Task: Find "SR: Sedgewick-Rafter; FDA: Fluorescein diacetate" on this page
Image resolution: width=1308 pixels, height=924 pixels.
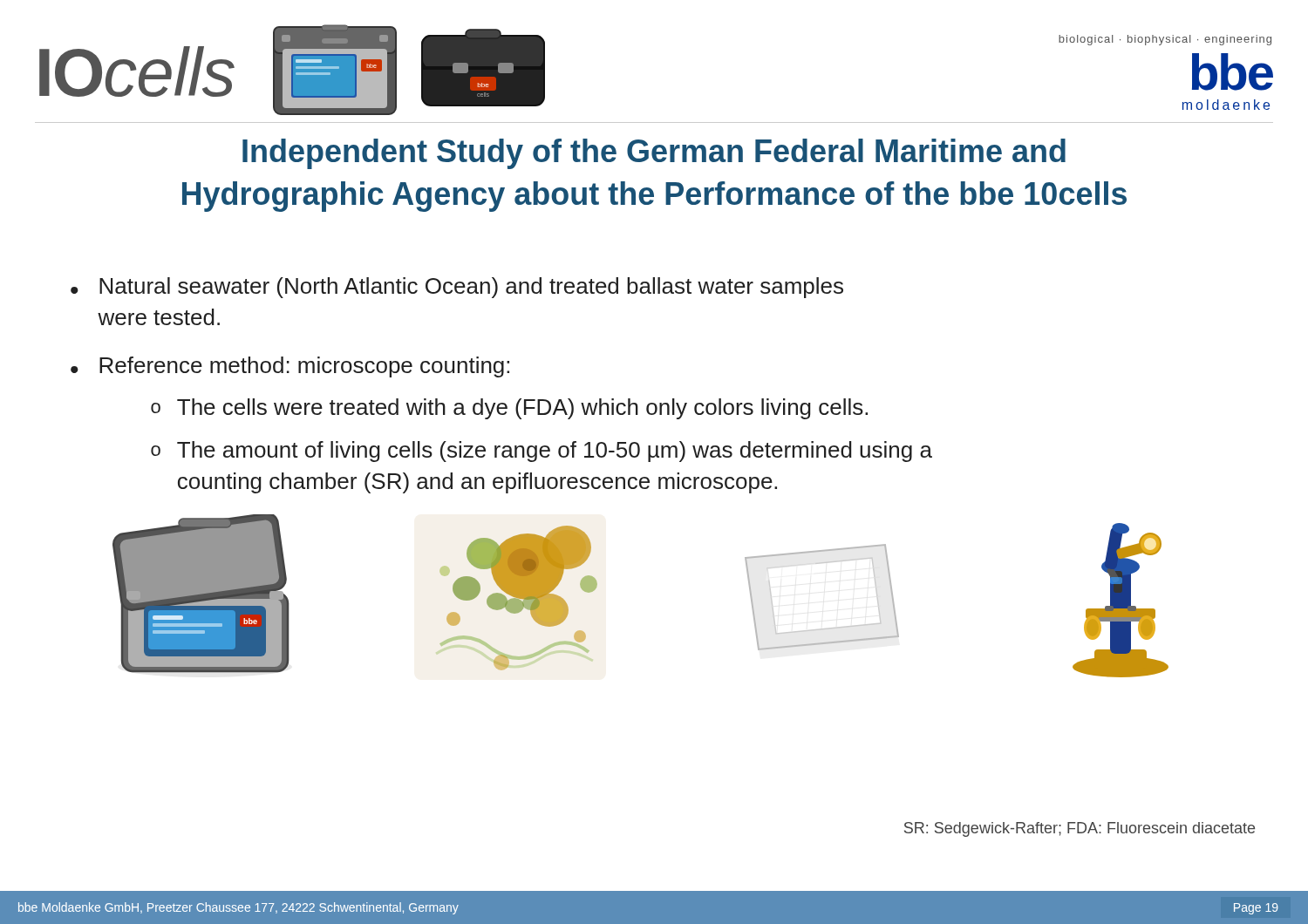Action: click(x=1079, y=828)
